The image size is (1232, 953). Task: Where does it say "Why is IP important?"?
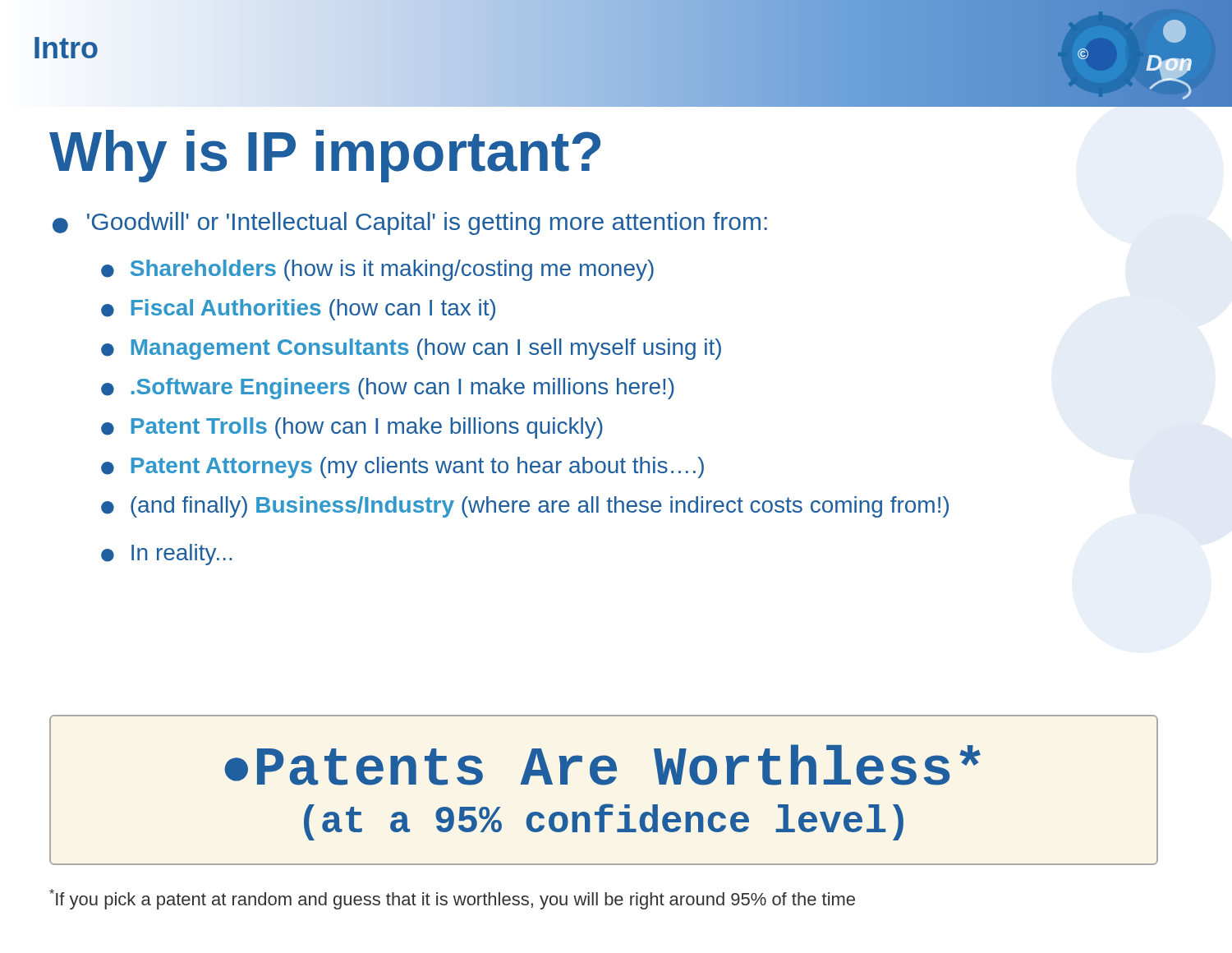[326, 151]
